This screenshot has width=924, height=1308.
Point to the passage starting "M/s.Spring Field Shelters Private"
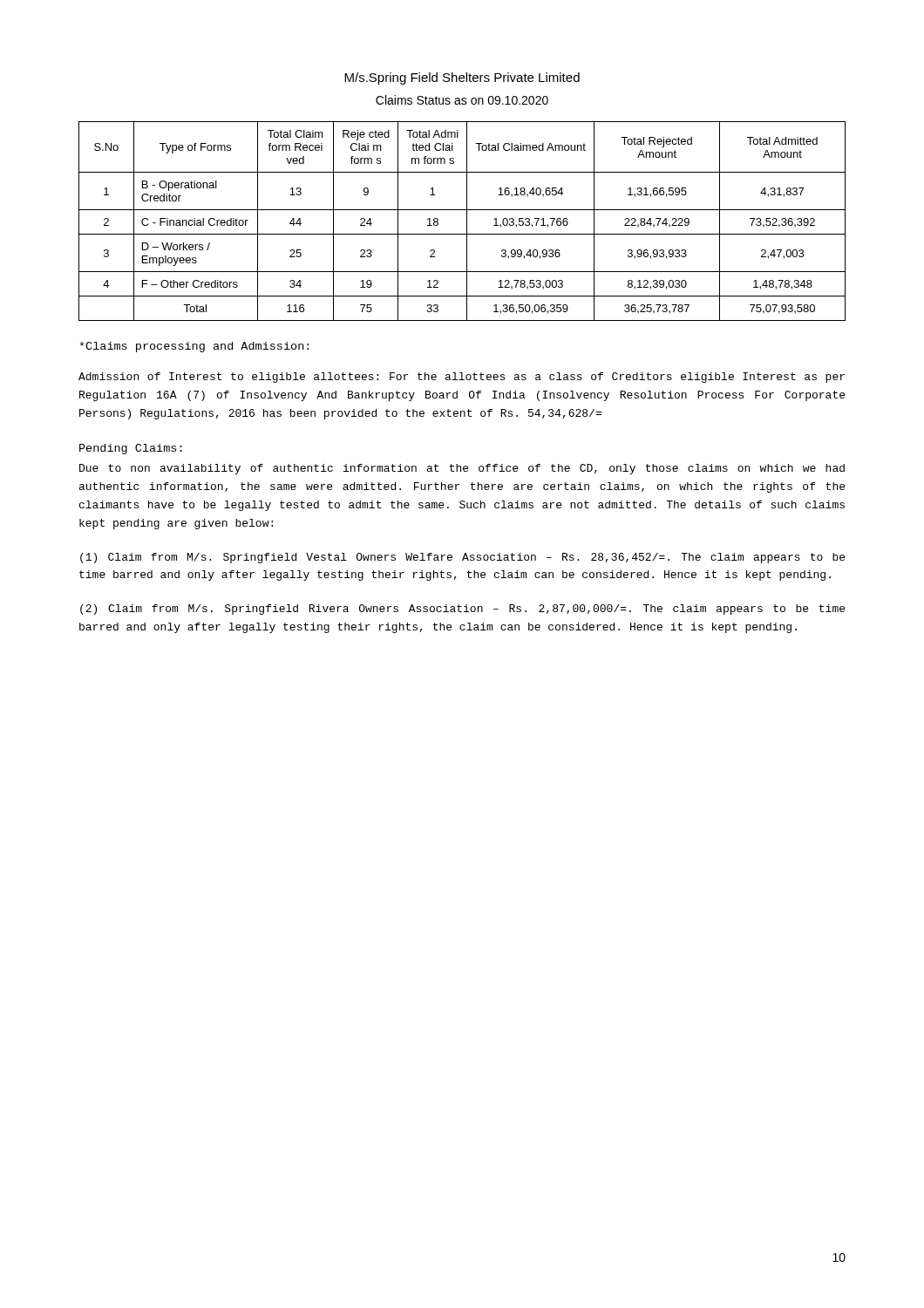coord(462,77)
